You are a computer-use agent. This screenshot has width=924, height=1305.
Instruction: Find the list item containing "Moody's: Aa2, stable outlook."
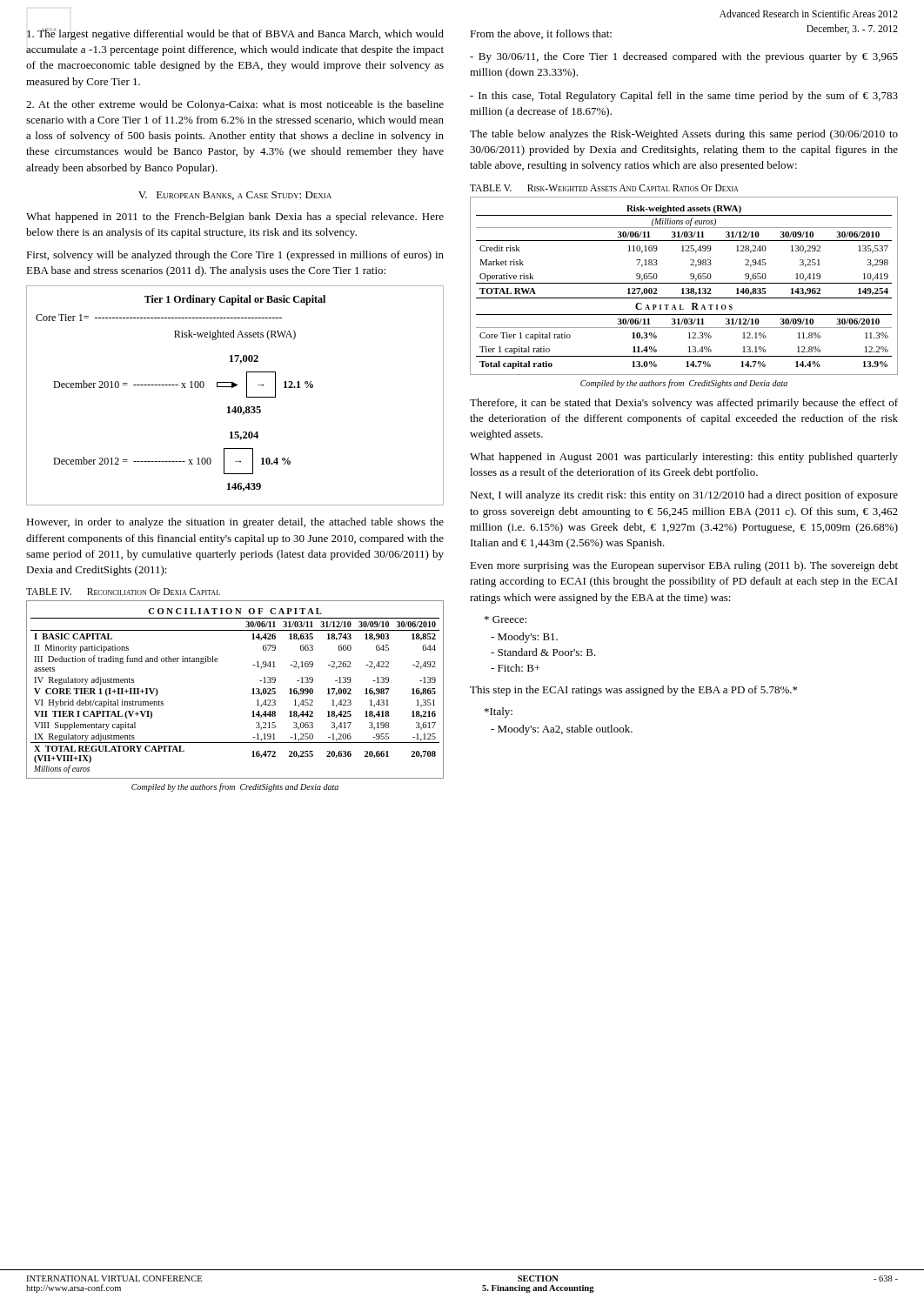click(x=562, y=729)
